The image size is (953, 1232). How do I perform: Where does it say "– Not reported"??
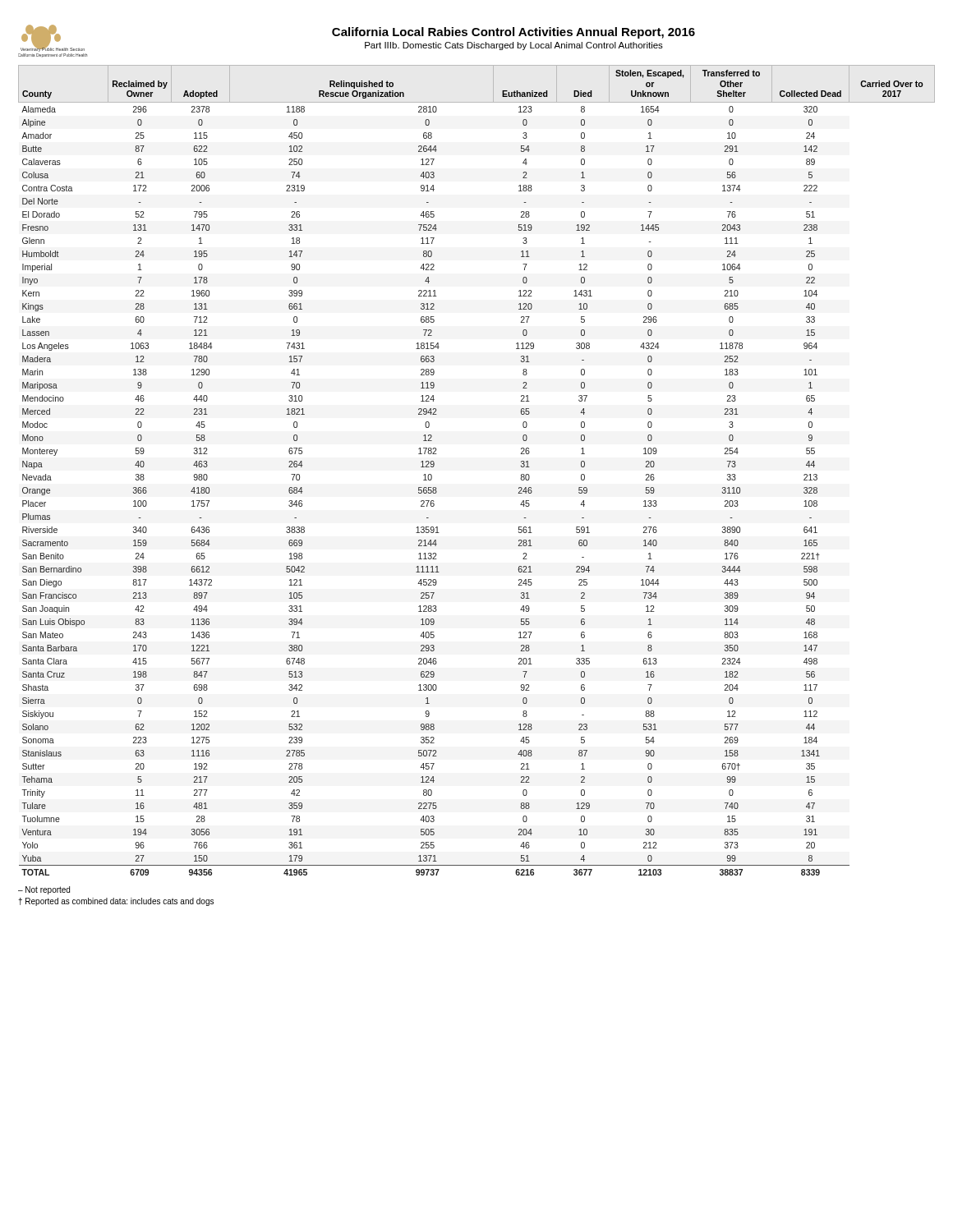(44, 890)
